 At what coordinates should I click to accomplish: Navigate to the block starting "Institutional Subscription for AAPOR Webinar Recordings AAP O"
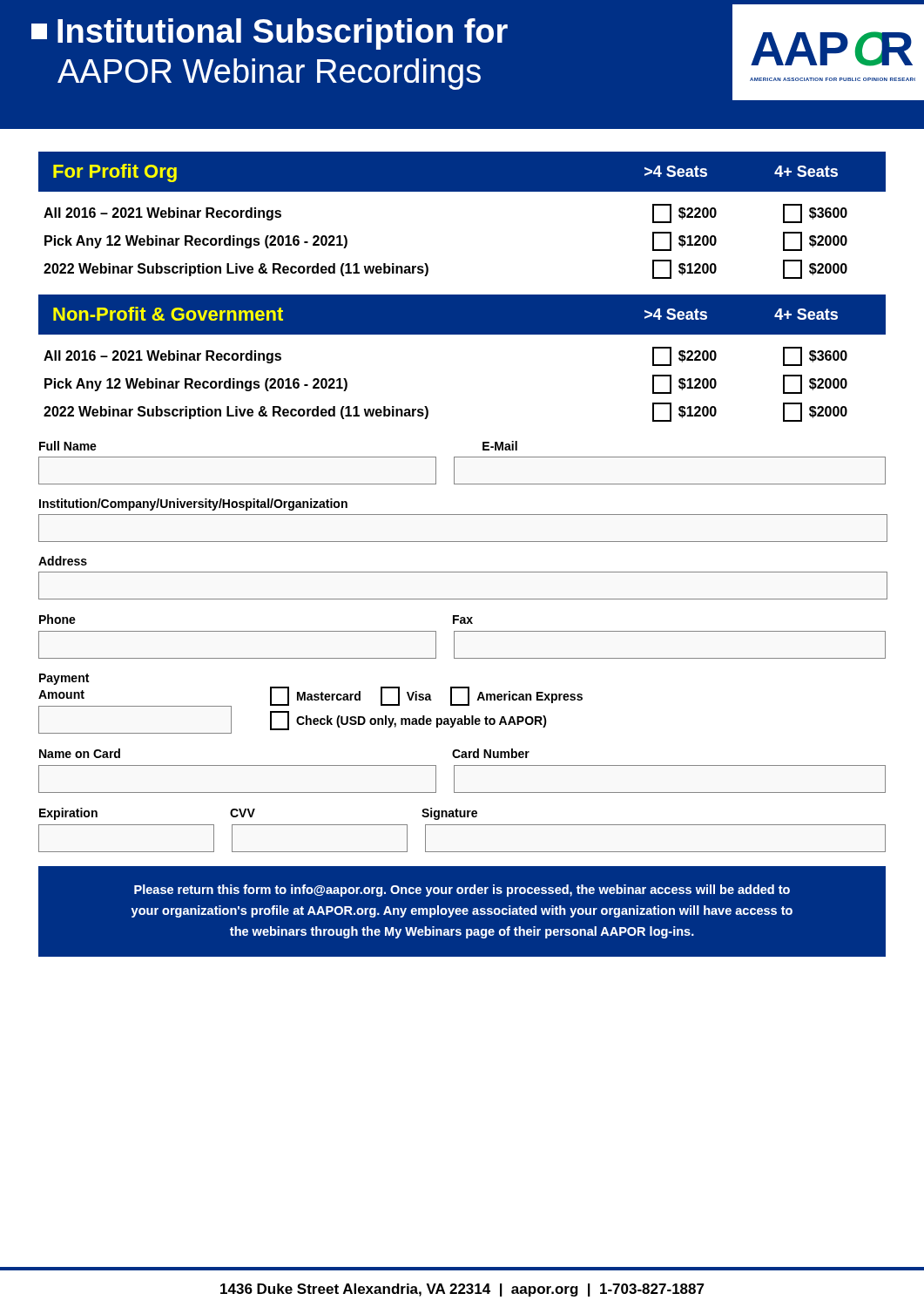point(462,52)
